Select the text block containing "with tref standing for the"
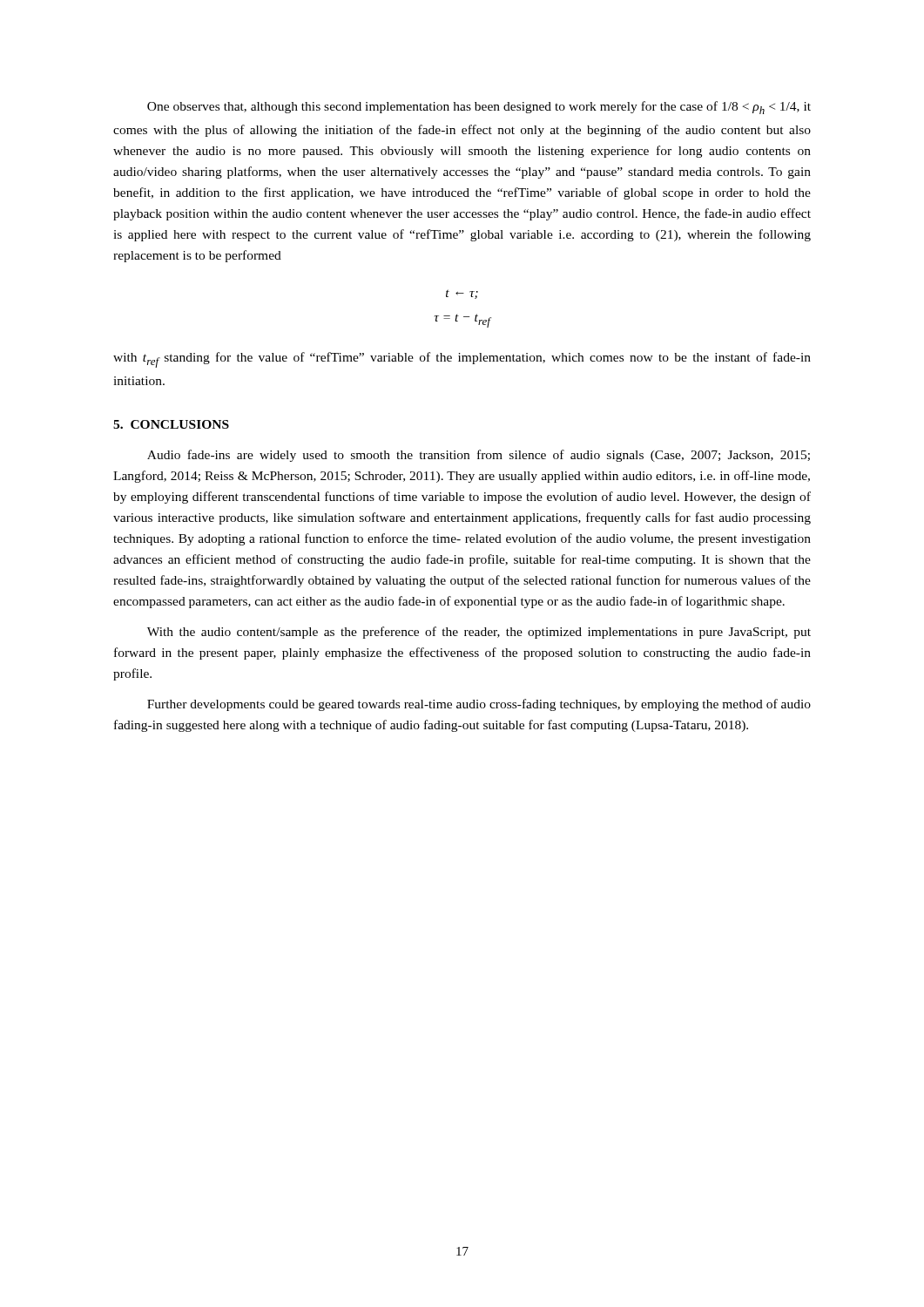 [462, 369]
